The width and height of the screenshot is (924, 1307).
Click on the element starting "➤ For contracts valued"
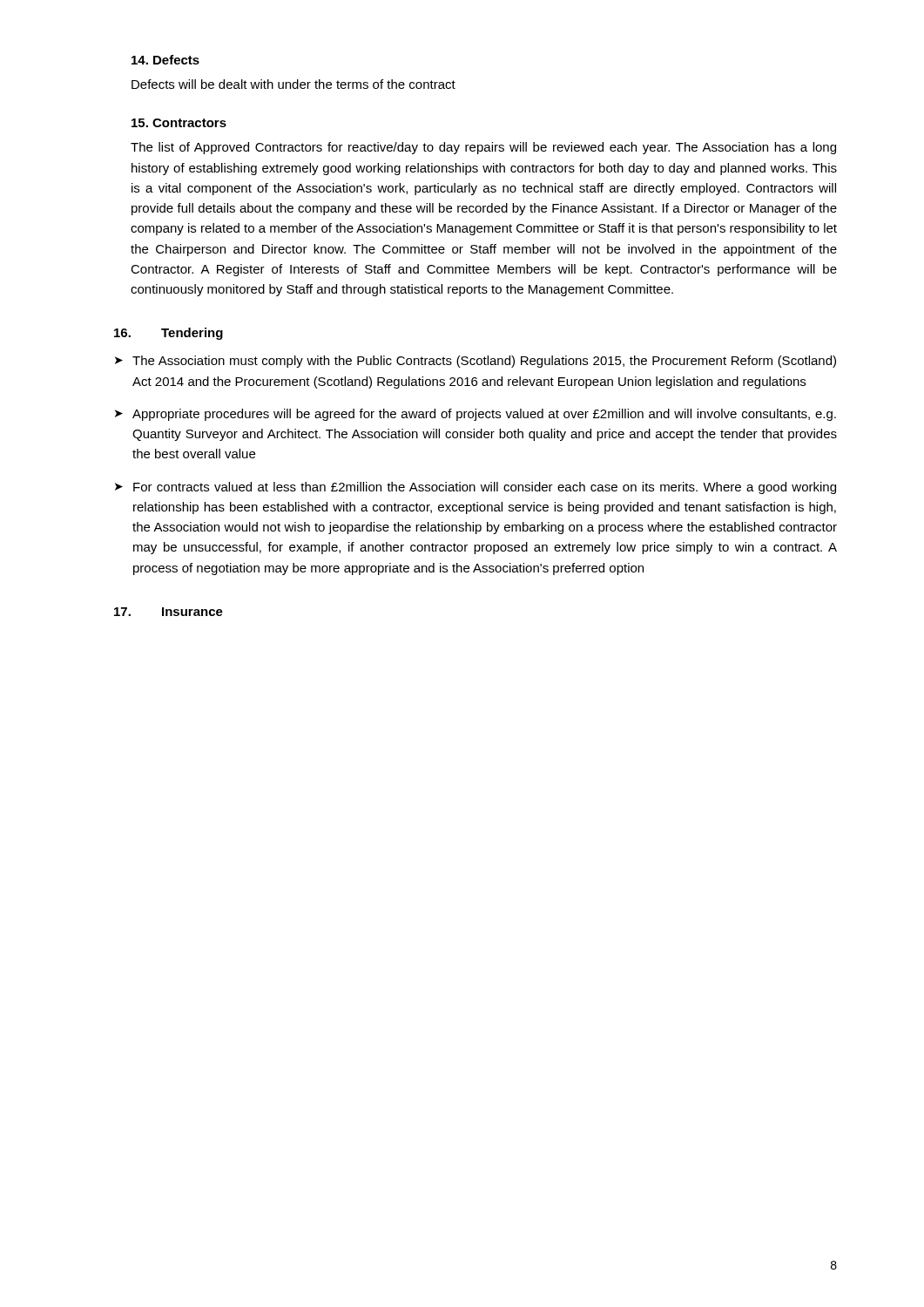(475, 527)
